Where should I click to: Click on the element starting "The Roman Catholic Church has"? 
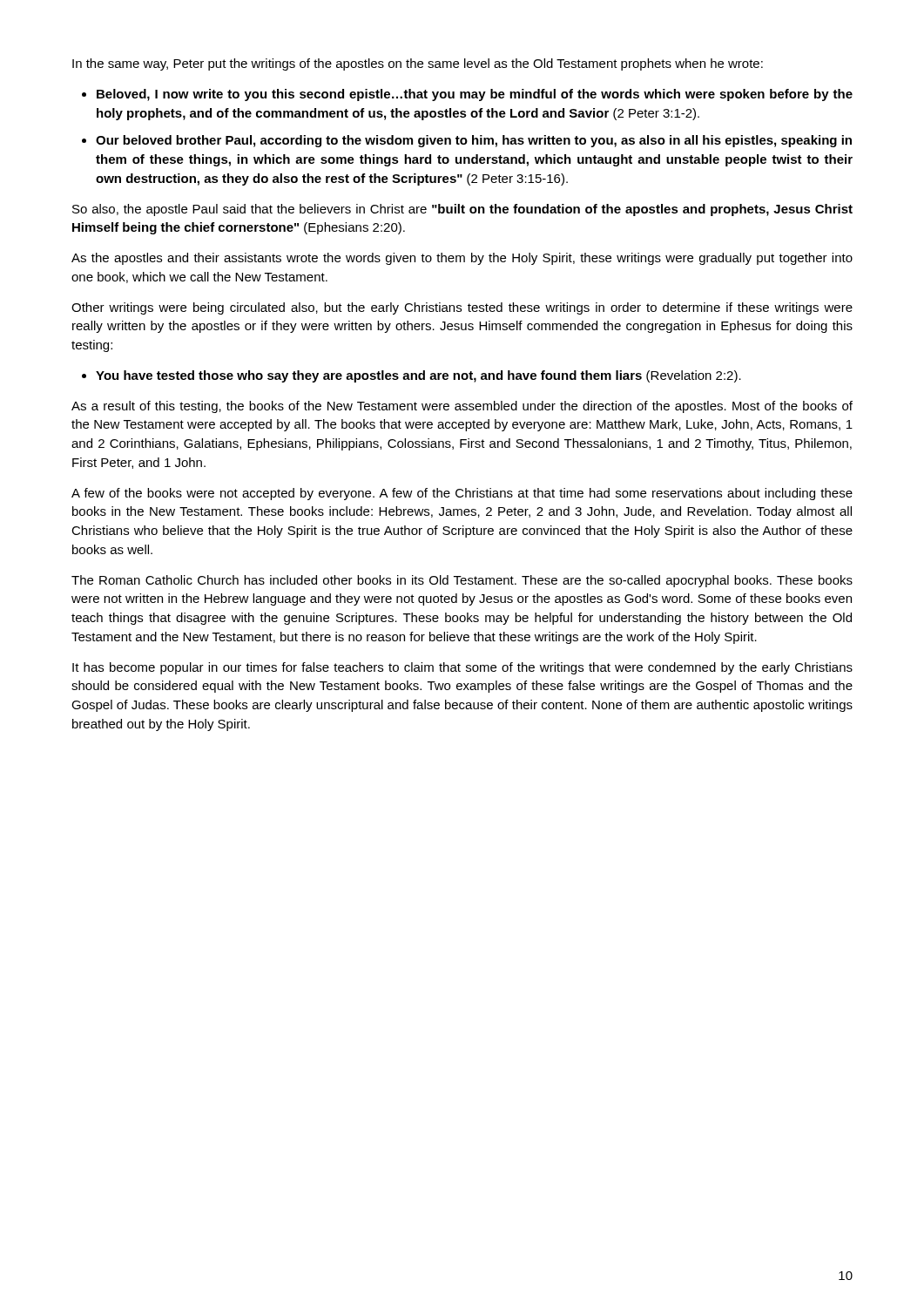[x=462, y=608]
